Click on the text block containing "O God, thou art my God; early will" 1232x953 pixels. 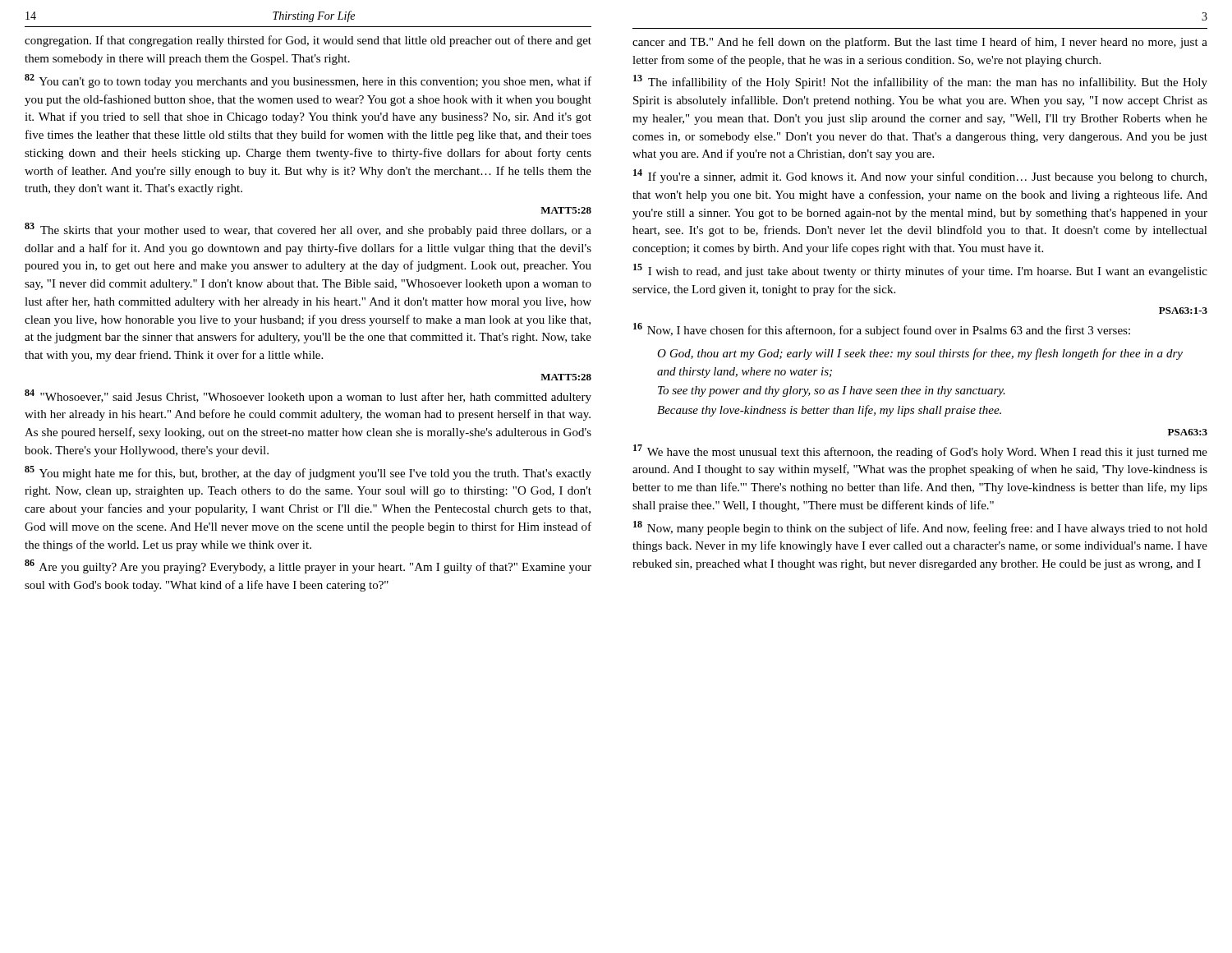coord(920,382)
